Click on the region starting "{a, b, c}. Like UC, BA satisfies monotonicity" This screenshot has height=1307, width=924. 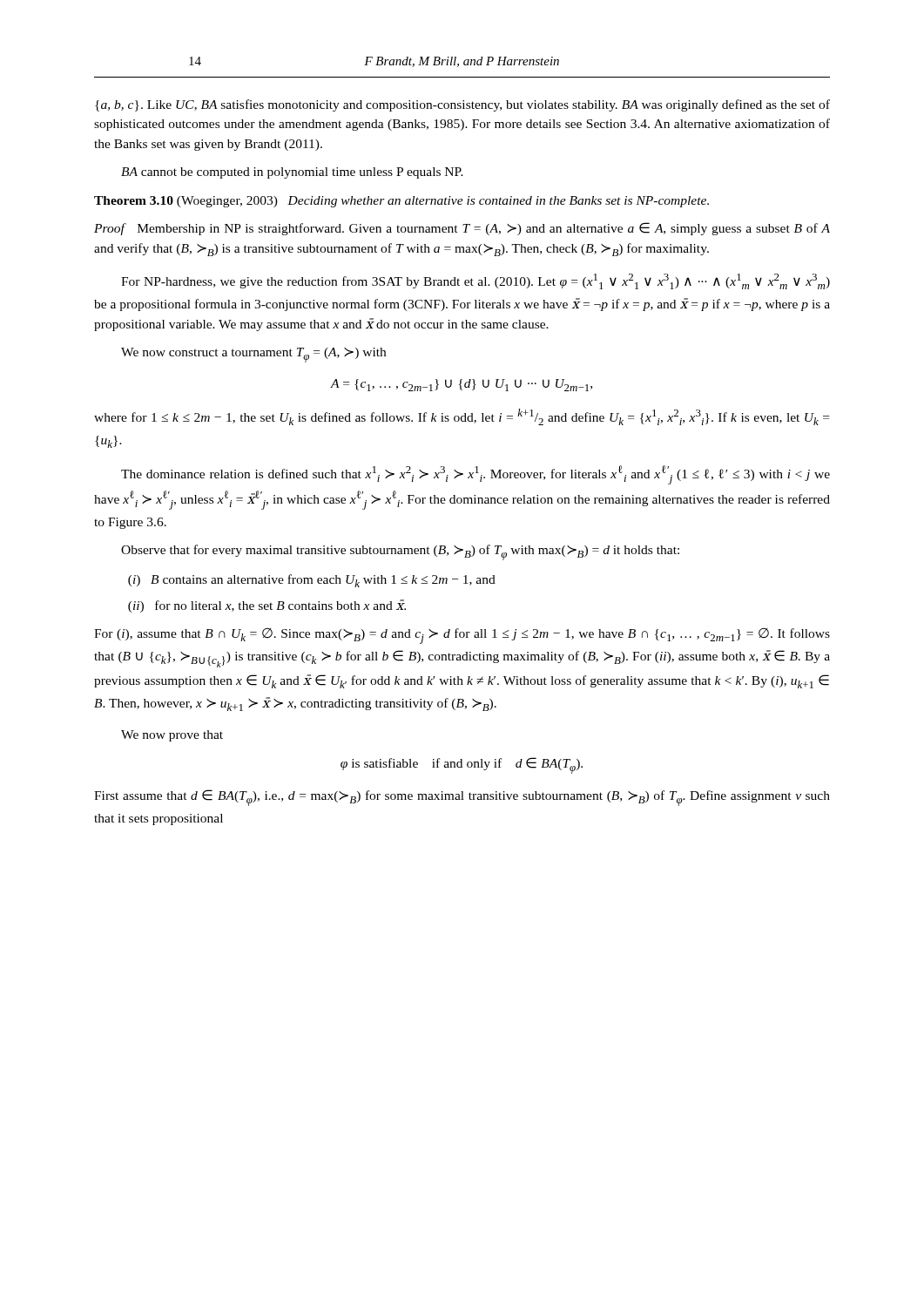tap(462, 123)
